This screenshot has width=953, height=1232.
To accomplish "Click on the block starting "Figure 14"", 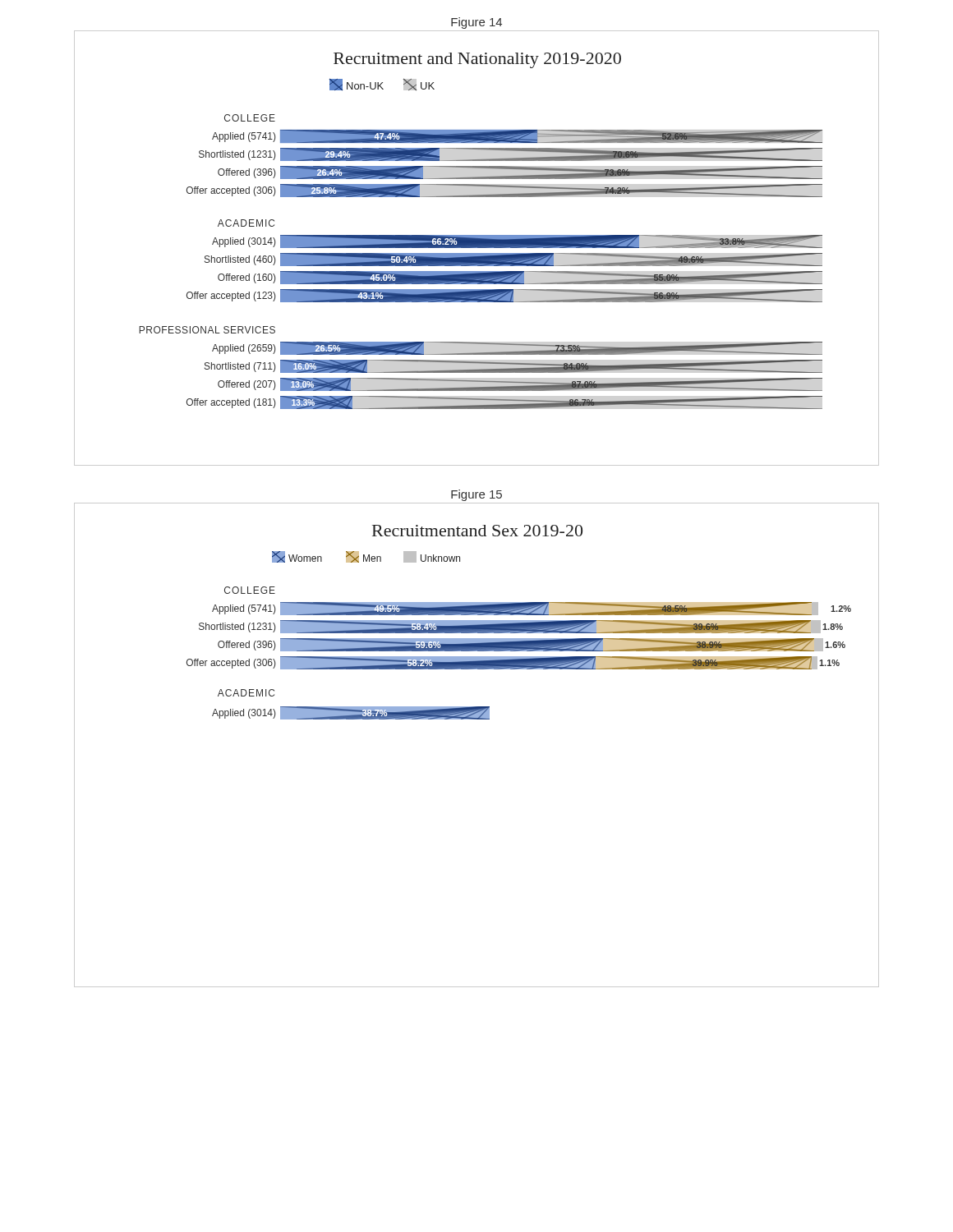I will pos(476,22).
